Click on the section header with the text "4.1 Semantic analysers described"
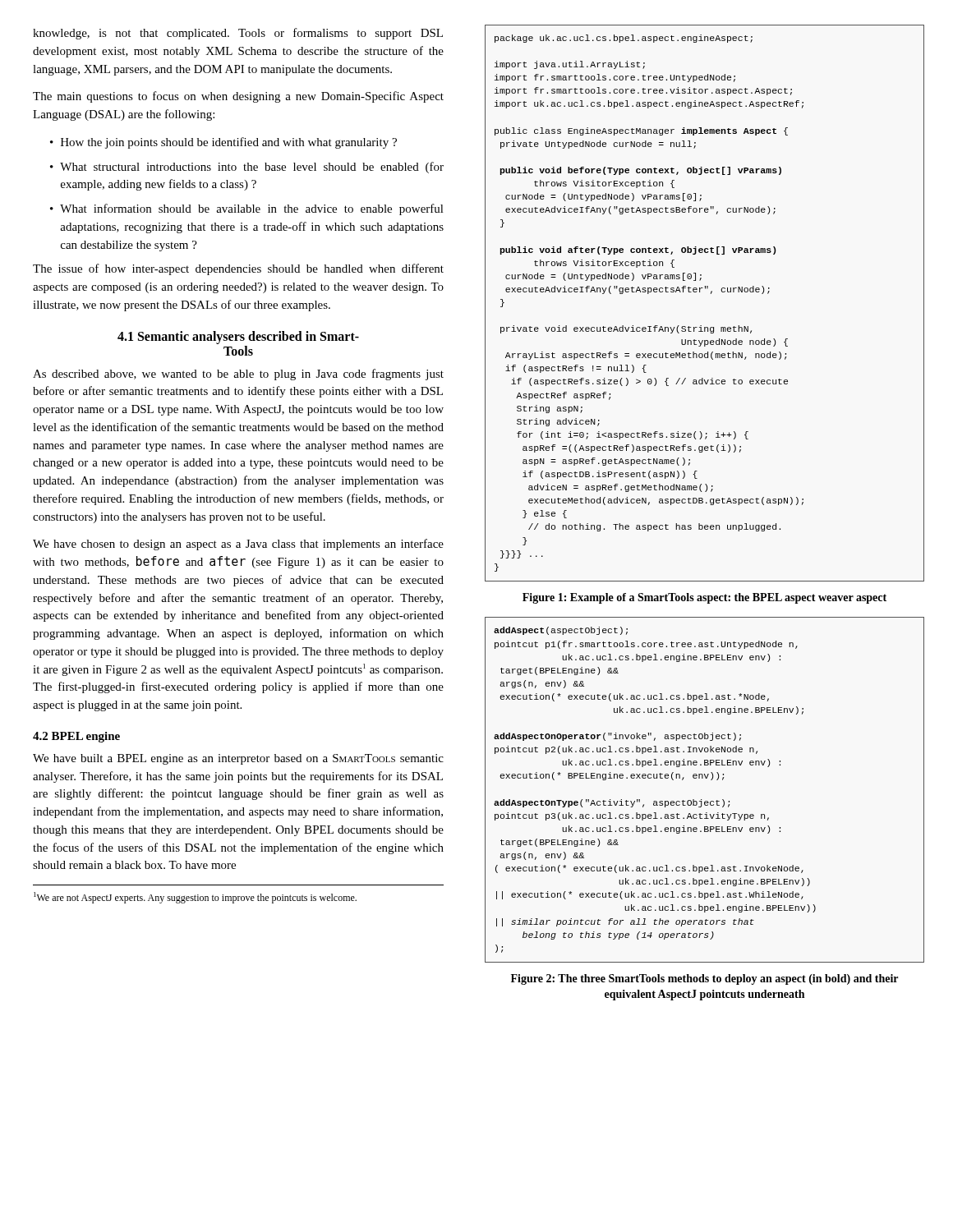This screenshot has width=953, height=1232. (238, 343)
